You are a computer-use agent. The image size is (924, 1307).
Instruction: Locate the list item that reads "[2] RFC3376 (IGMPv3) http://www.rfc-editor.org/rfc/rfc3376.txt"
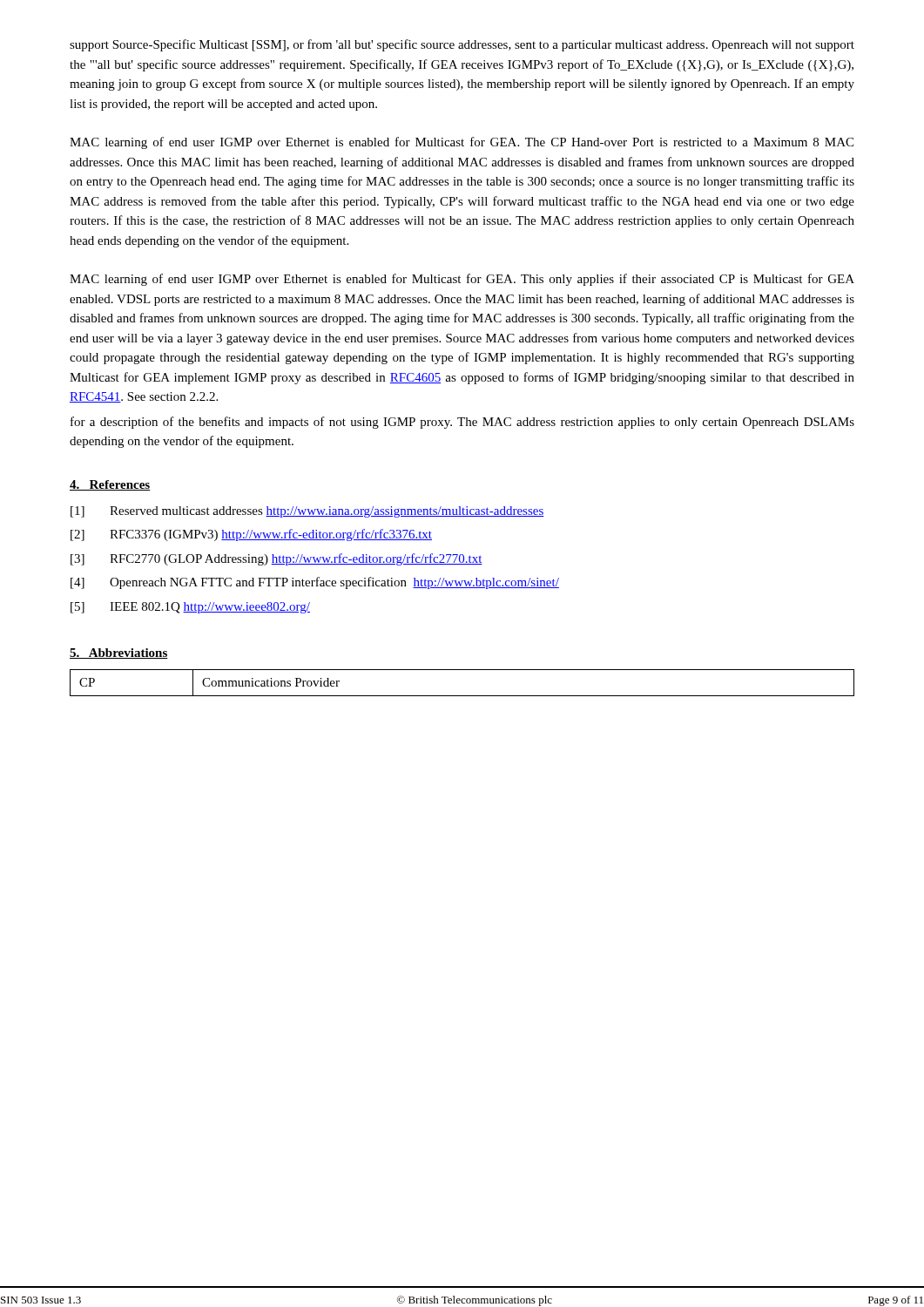point(251,535)
